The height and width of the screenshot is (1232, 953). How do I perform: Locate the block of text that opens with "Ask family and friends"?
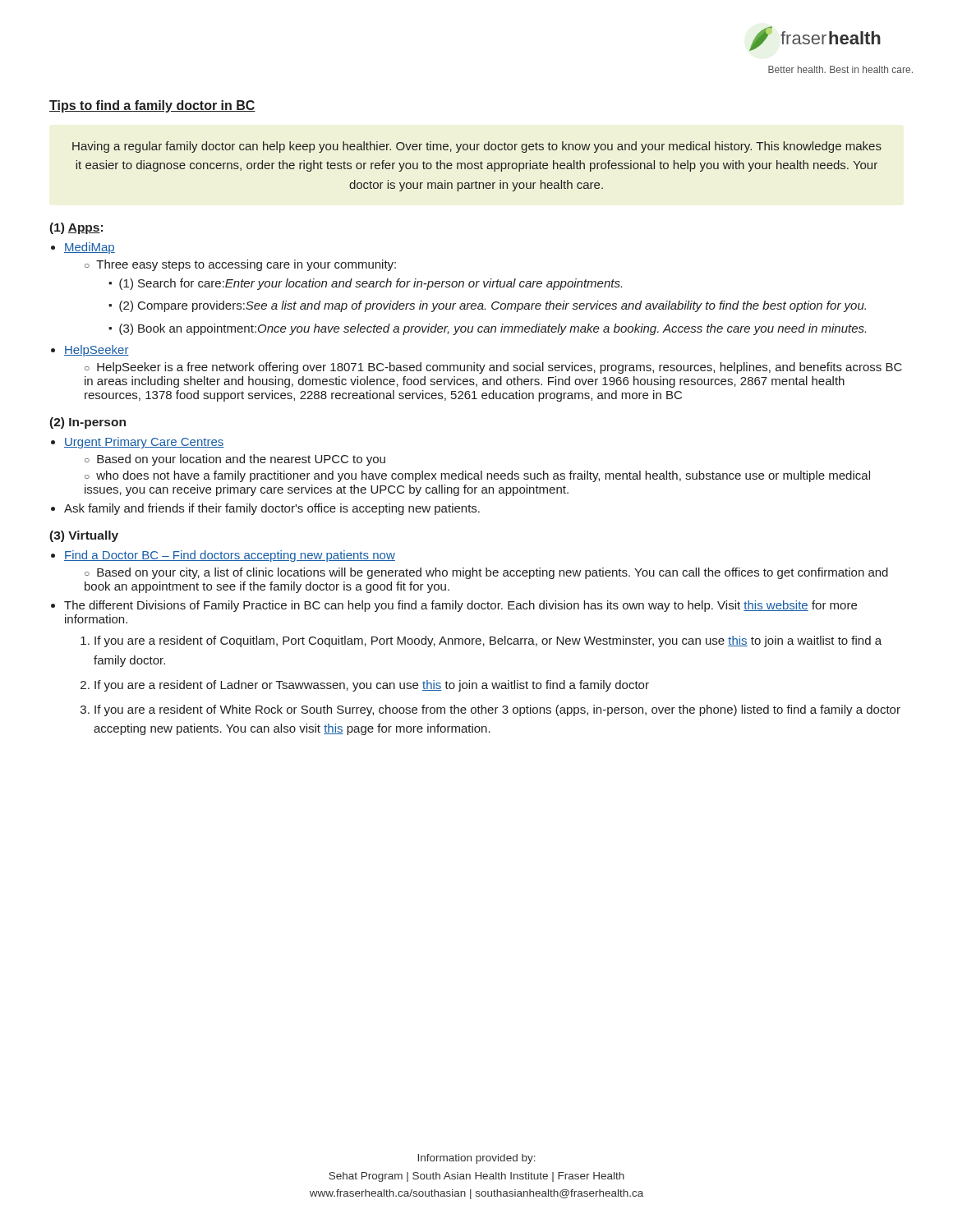pos(272,508)
